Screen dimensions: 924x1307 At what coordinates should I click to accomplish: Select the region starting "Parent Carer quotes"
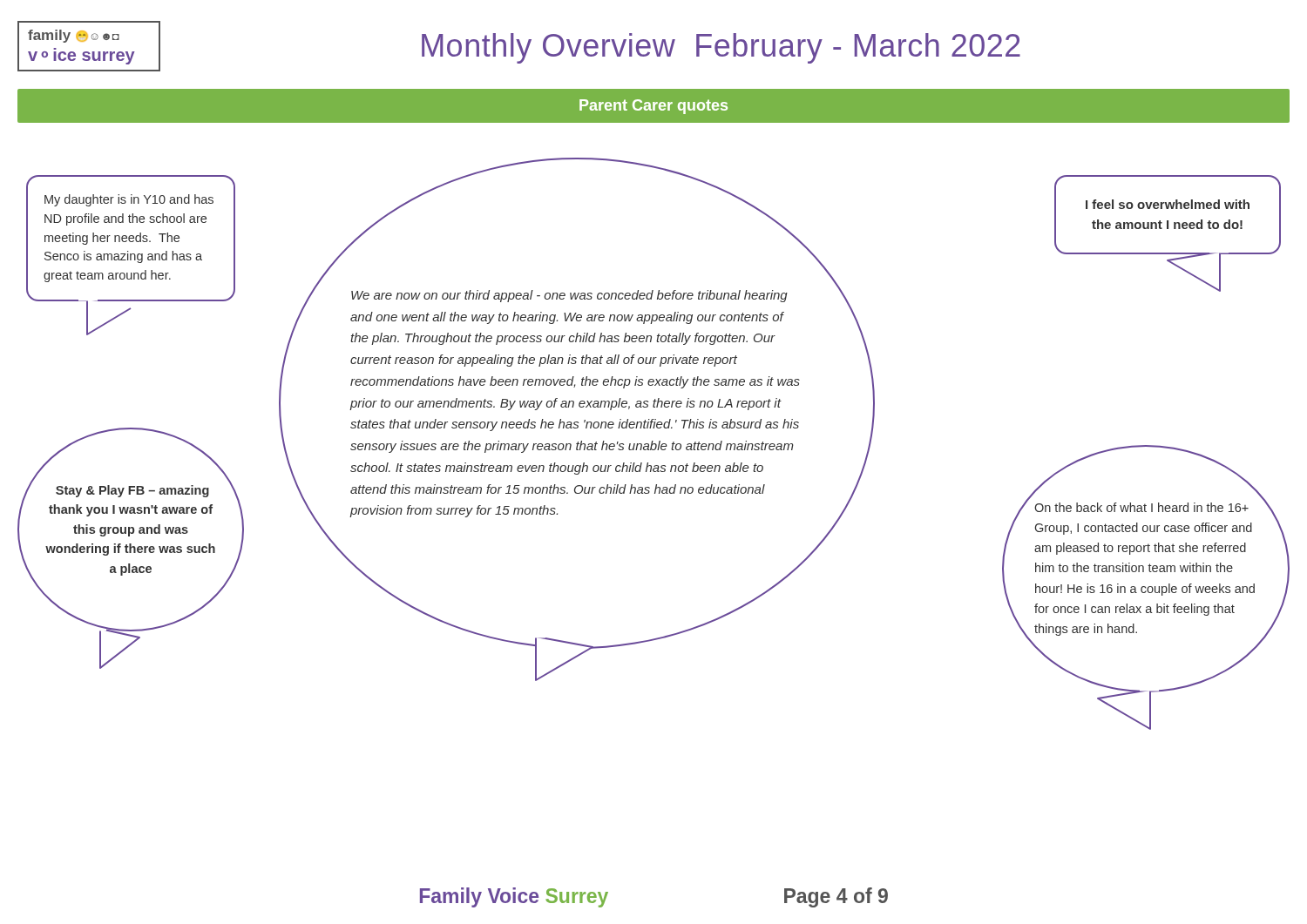(654, 105)
